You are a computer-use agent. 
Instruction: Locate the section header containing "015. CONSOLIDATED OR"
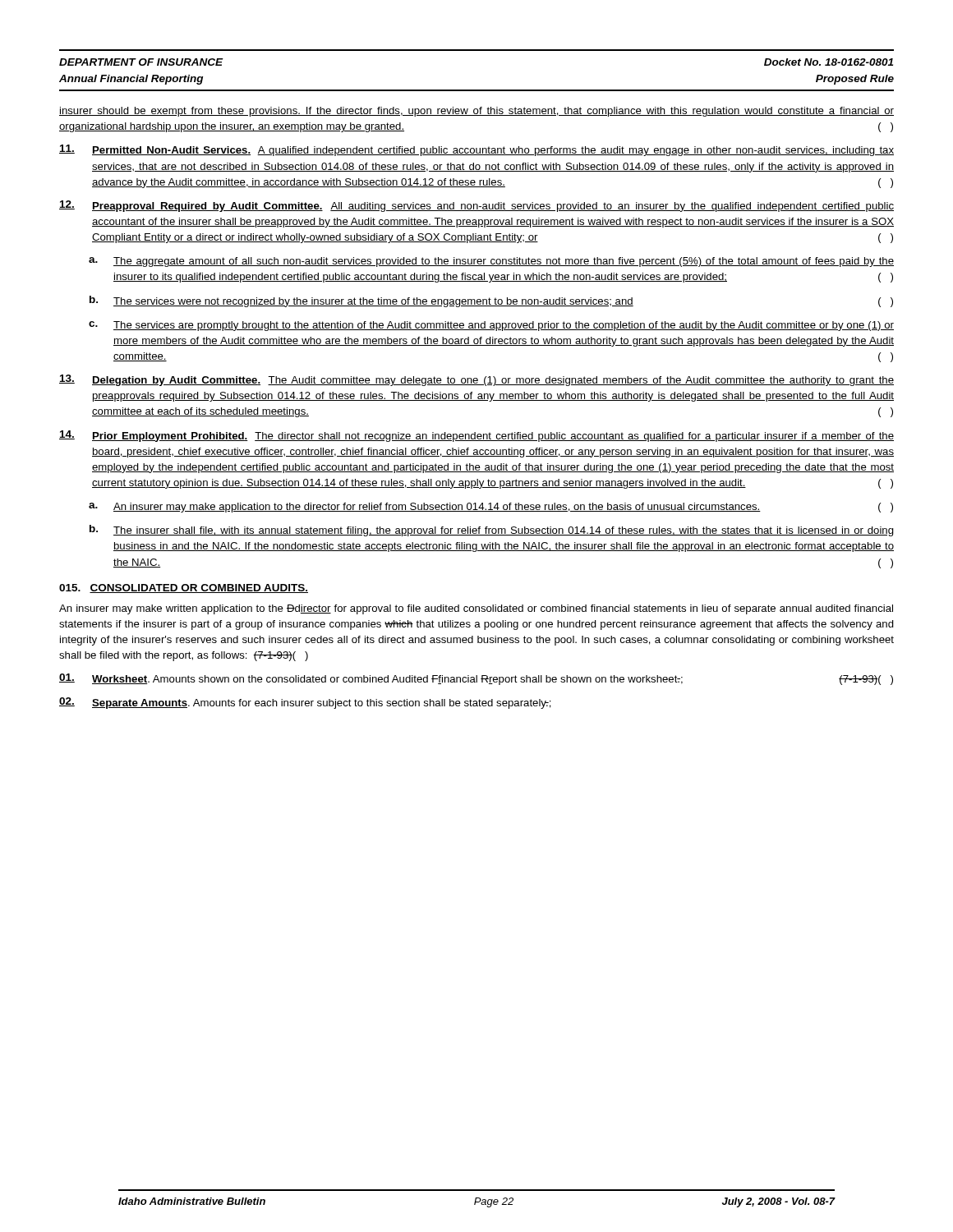[184, 587]
